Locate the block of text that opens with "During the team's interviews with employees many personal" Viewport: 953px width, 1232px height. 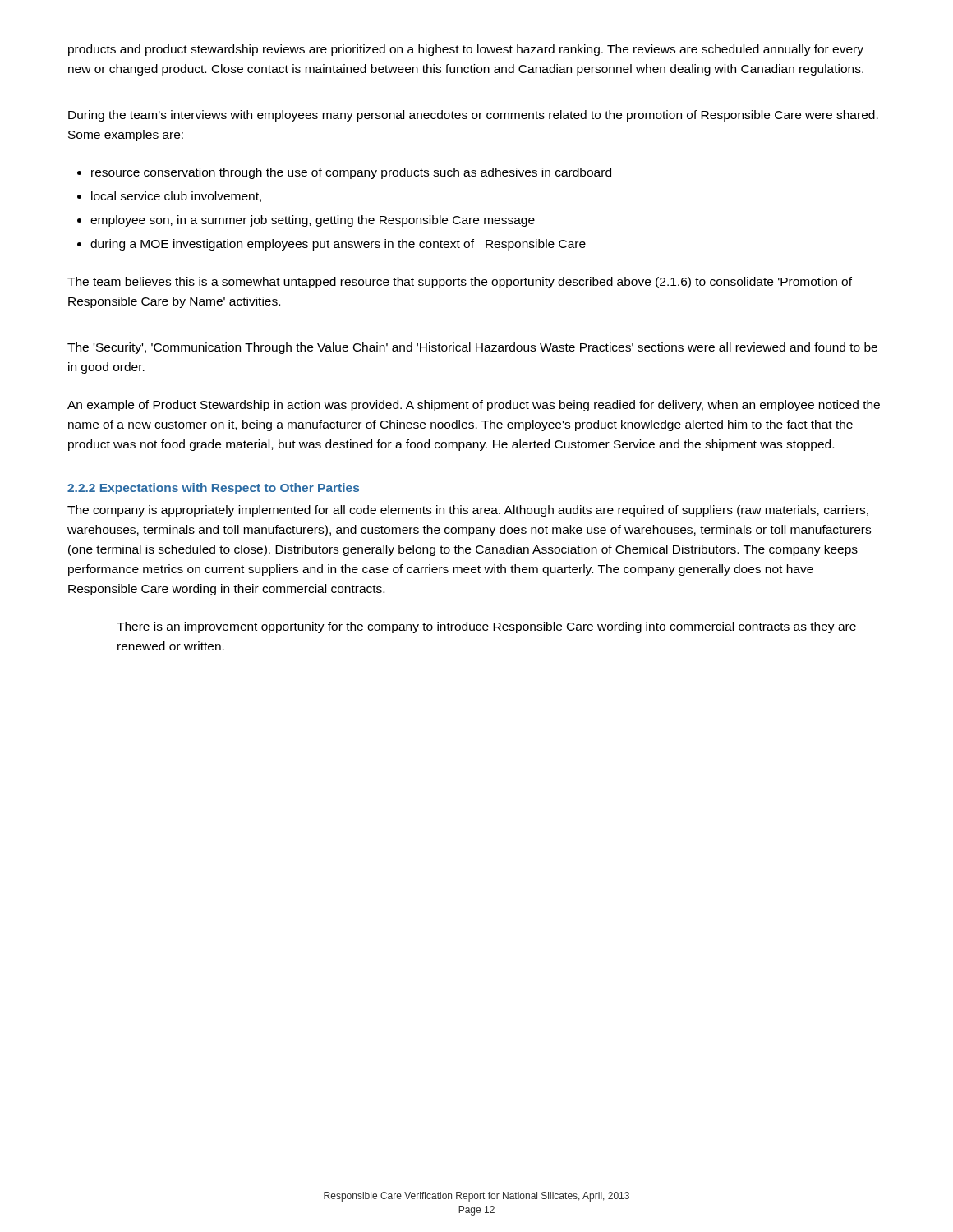tap(473, 124)
